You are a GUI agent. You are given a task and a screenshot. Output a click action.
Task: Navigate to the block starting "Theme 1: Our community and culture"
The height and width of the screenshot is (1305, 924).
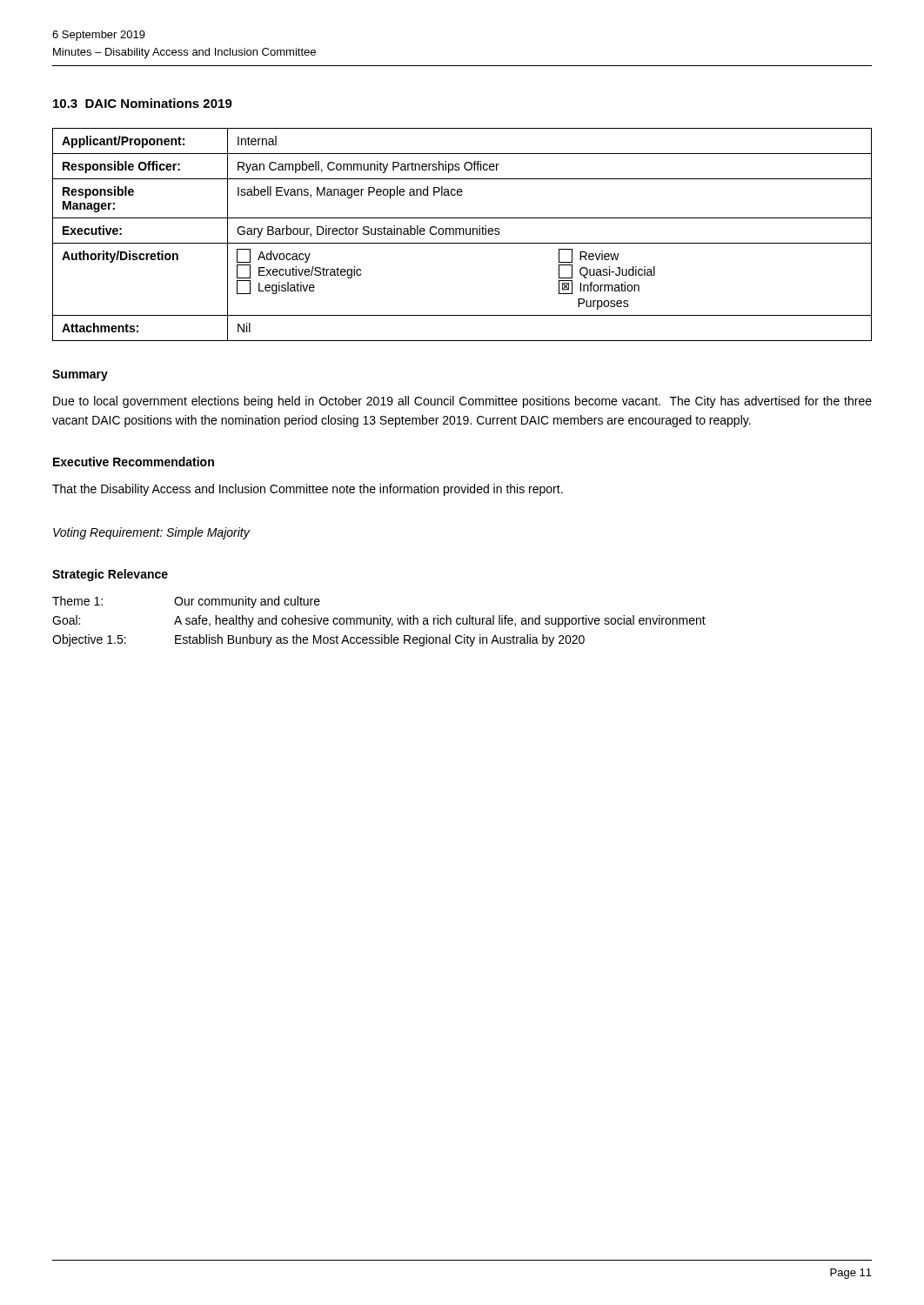[462, 620]
